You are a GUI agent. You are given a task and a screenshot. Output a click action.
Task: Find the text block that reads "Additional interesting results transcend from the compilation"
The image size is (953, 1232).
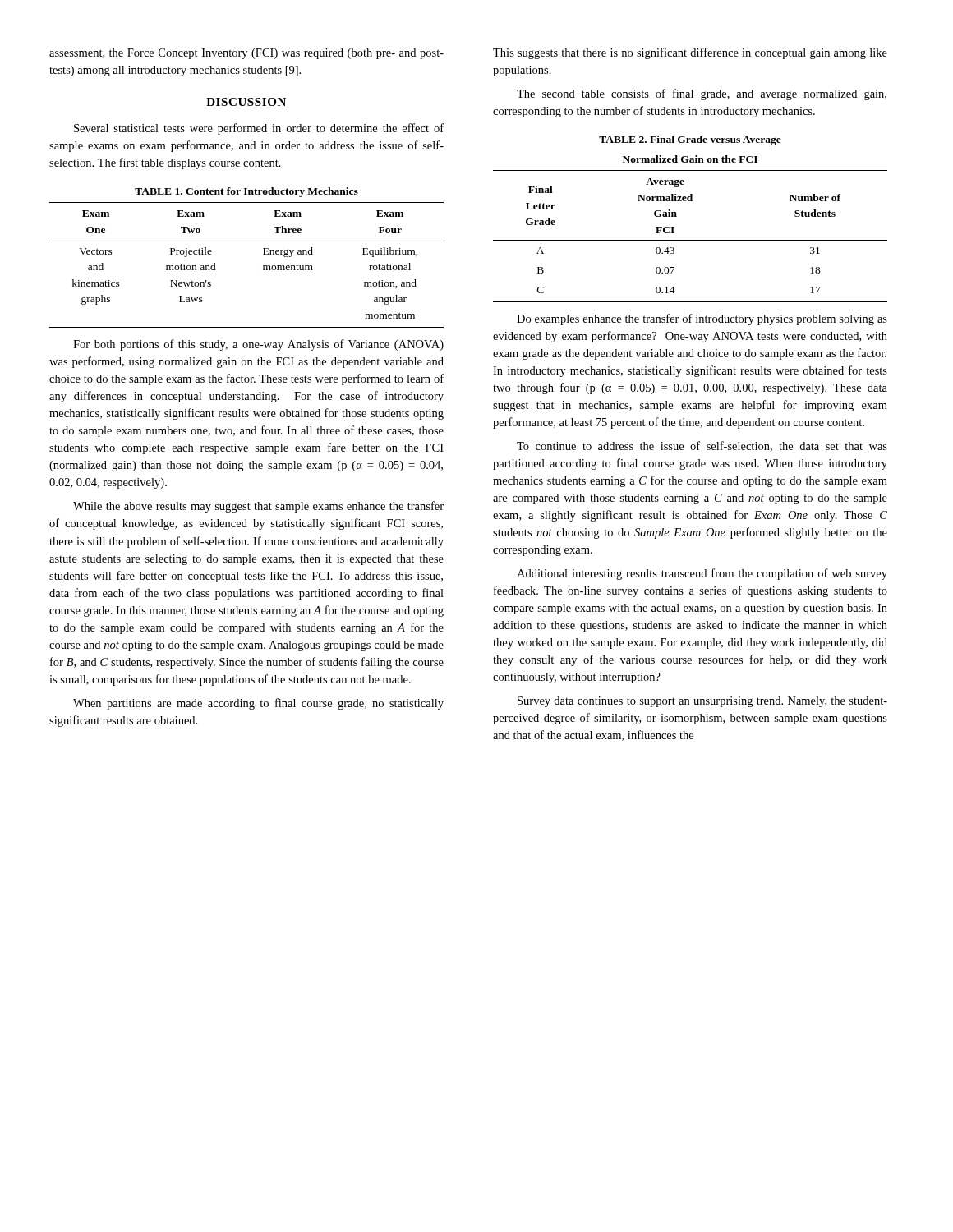coord(690,626)
